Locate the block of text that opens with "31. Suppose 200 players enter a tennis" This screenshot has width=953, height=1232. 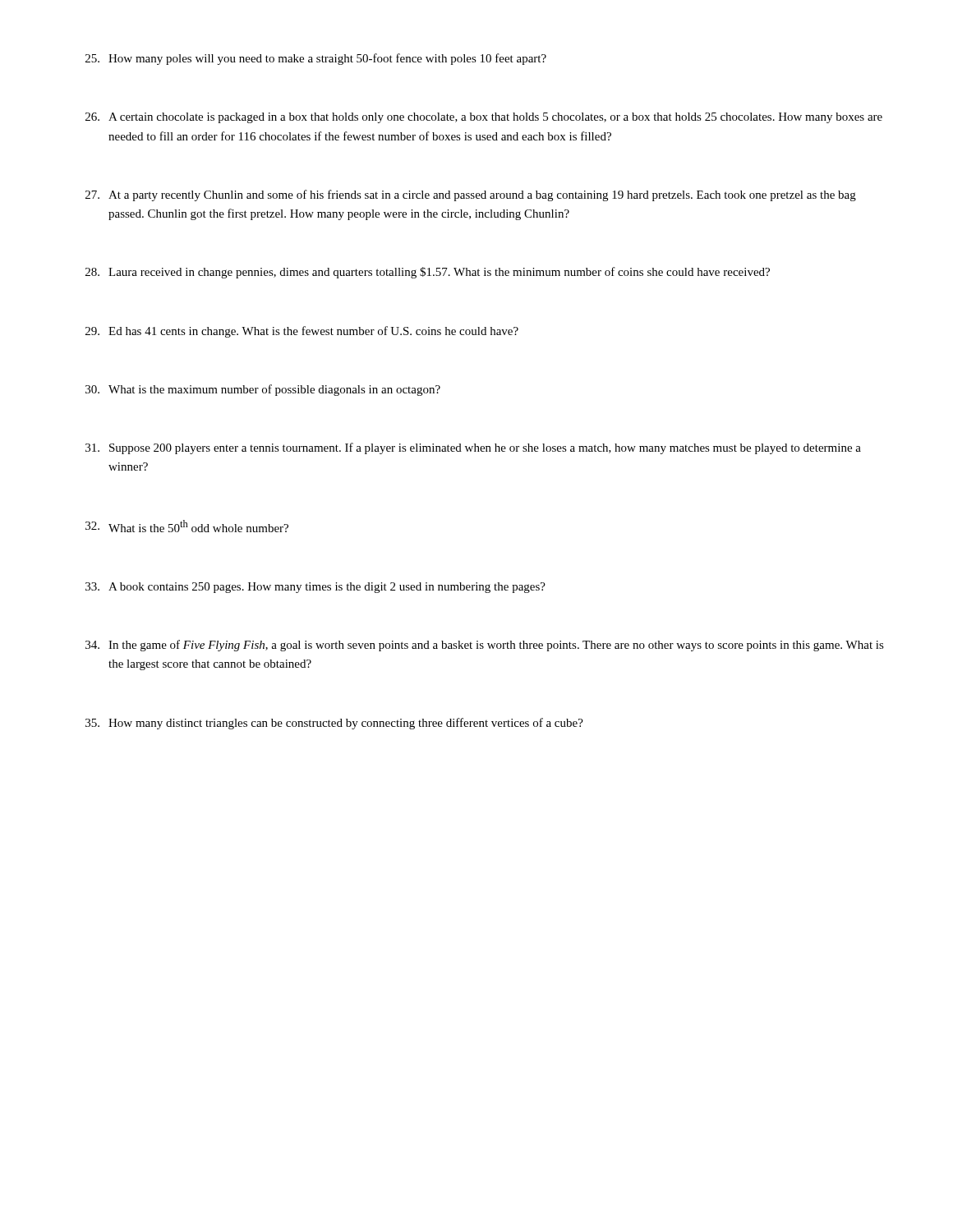click(x=476, y=458)
